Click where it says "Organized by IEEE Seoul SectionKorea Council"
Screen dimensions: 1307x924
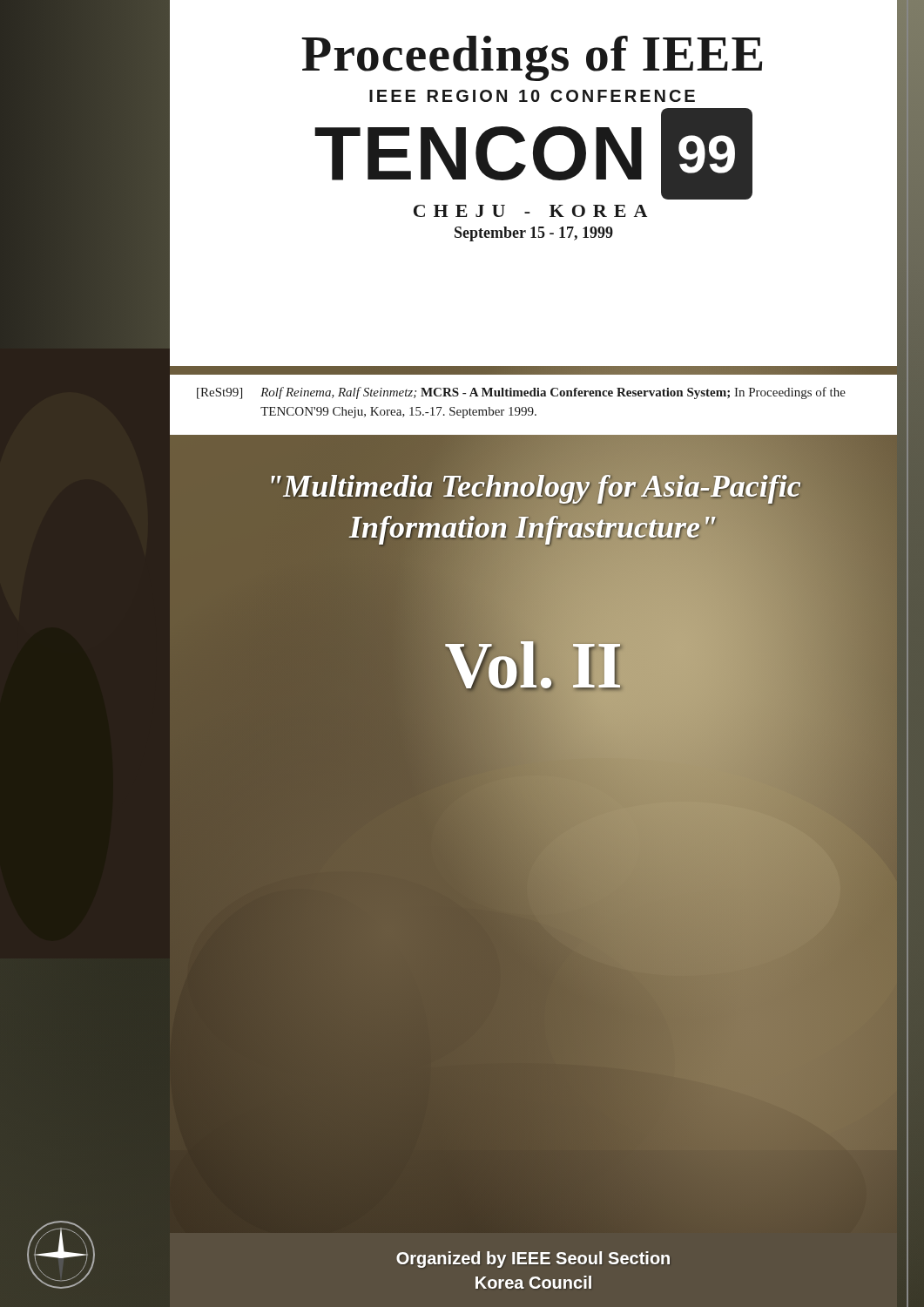[533, 1270]
